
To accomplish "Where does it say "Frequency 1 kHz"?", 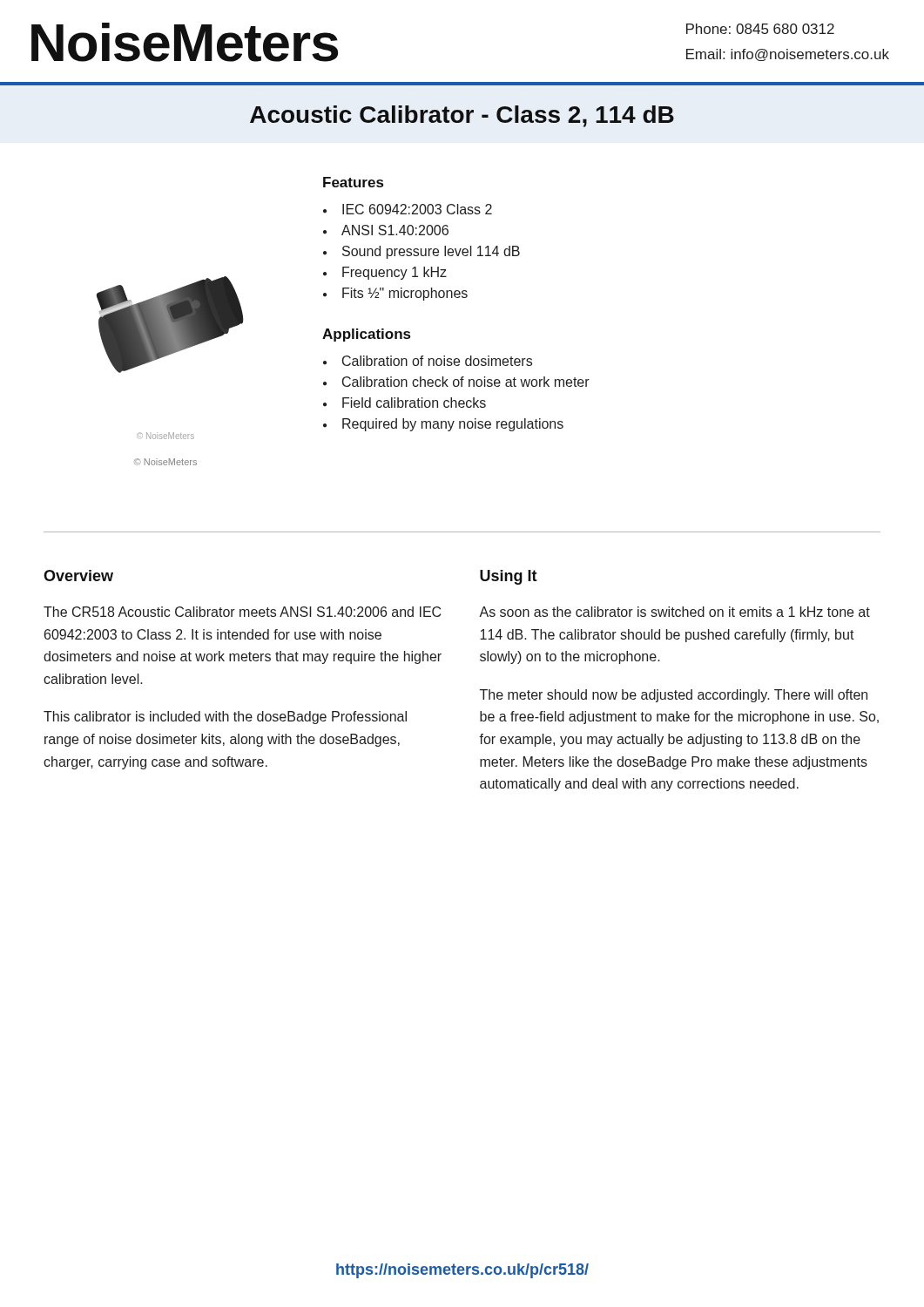I will [394, 272].
